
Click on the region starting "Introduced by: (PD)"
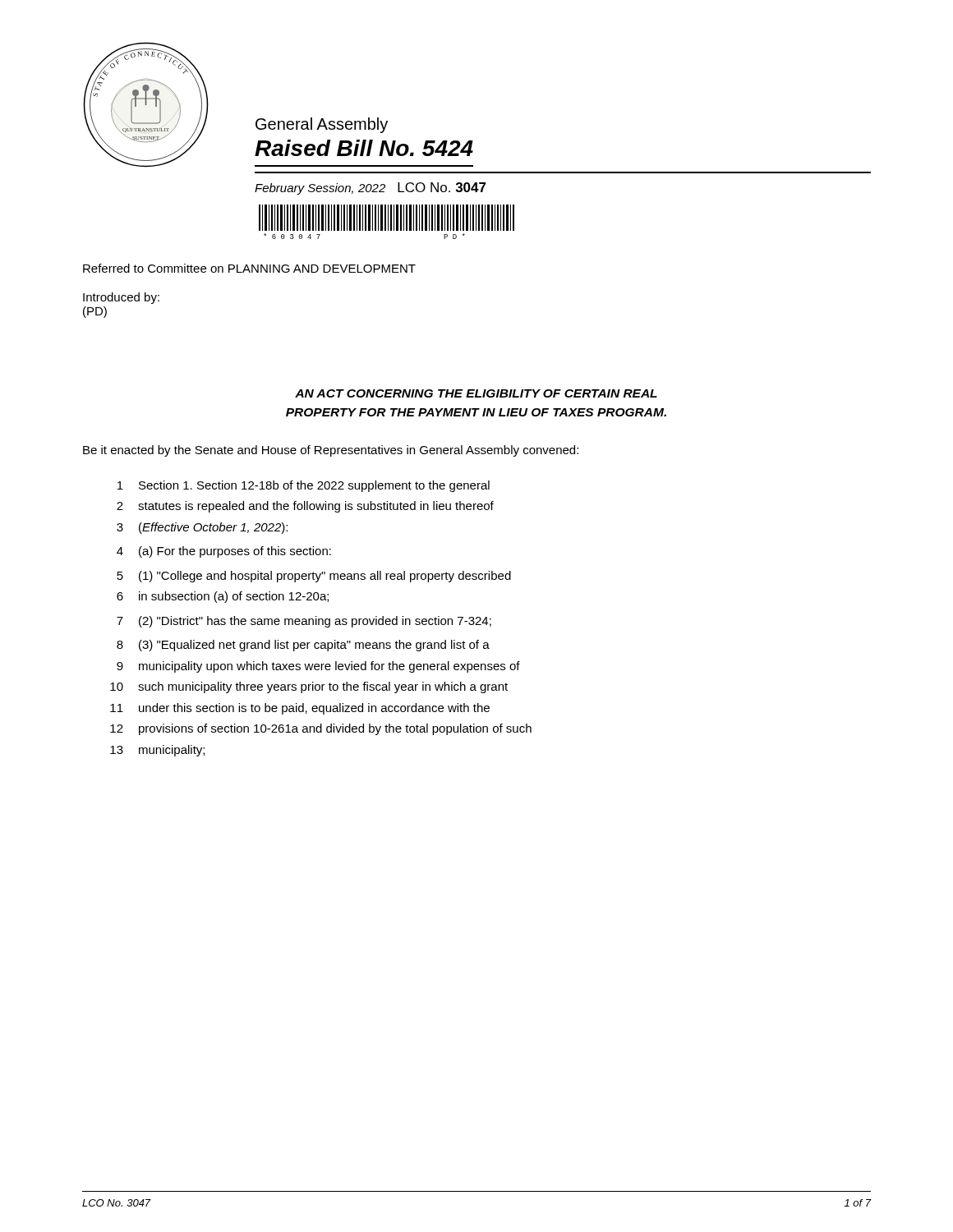(x=121, y=304)
